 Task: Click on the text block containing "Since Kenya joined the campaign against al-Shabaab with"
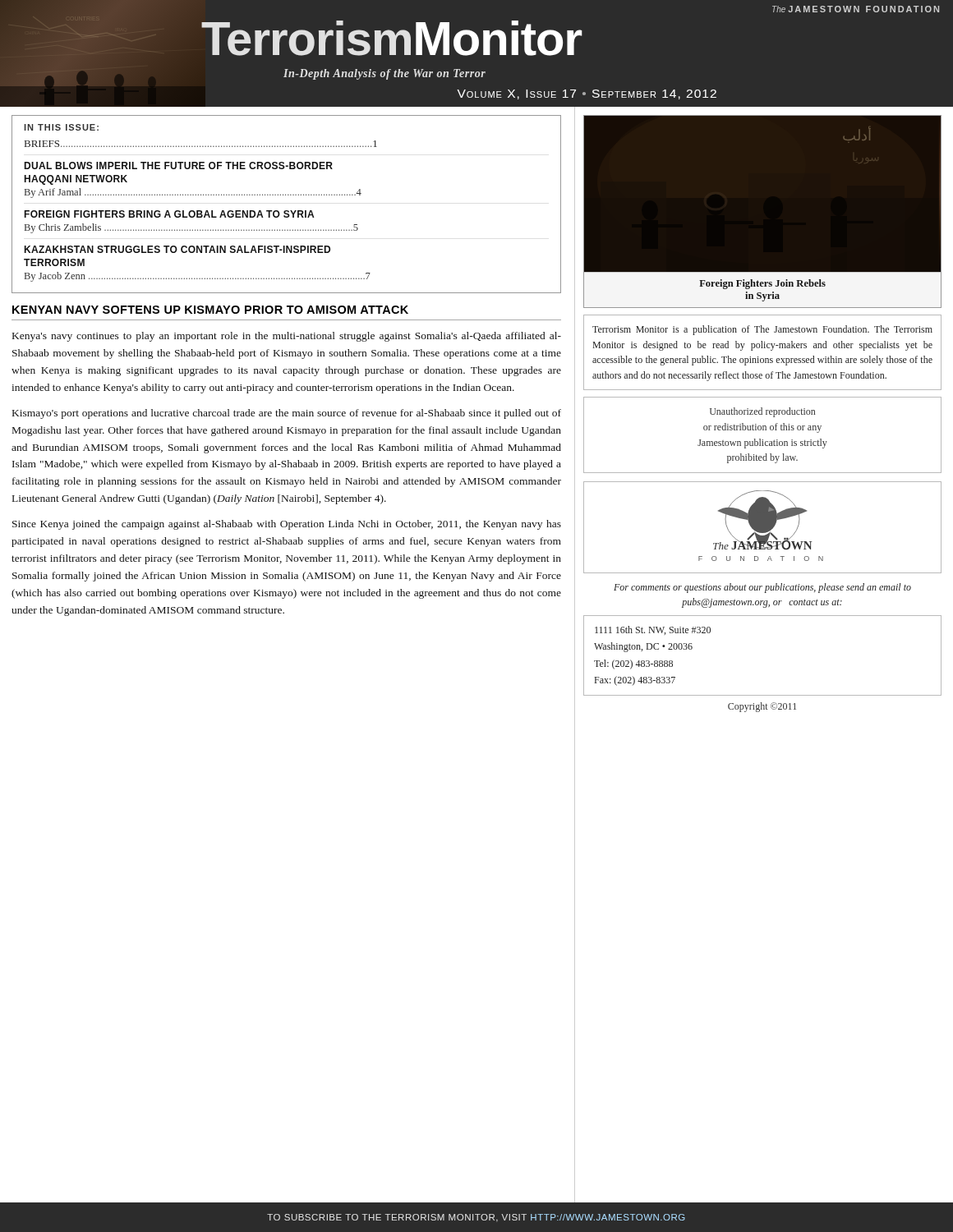[286, 568]
